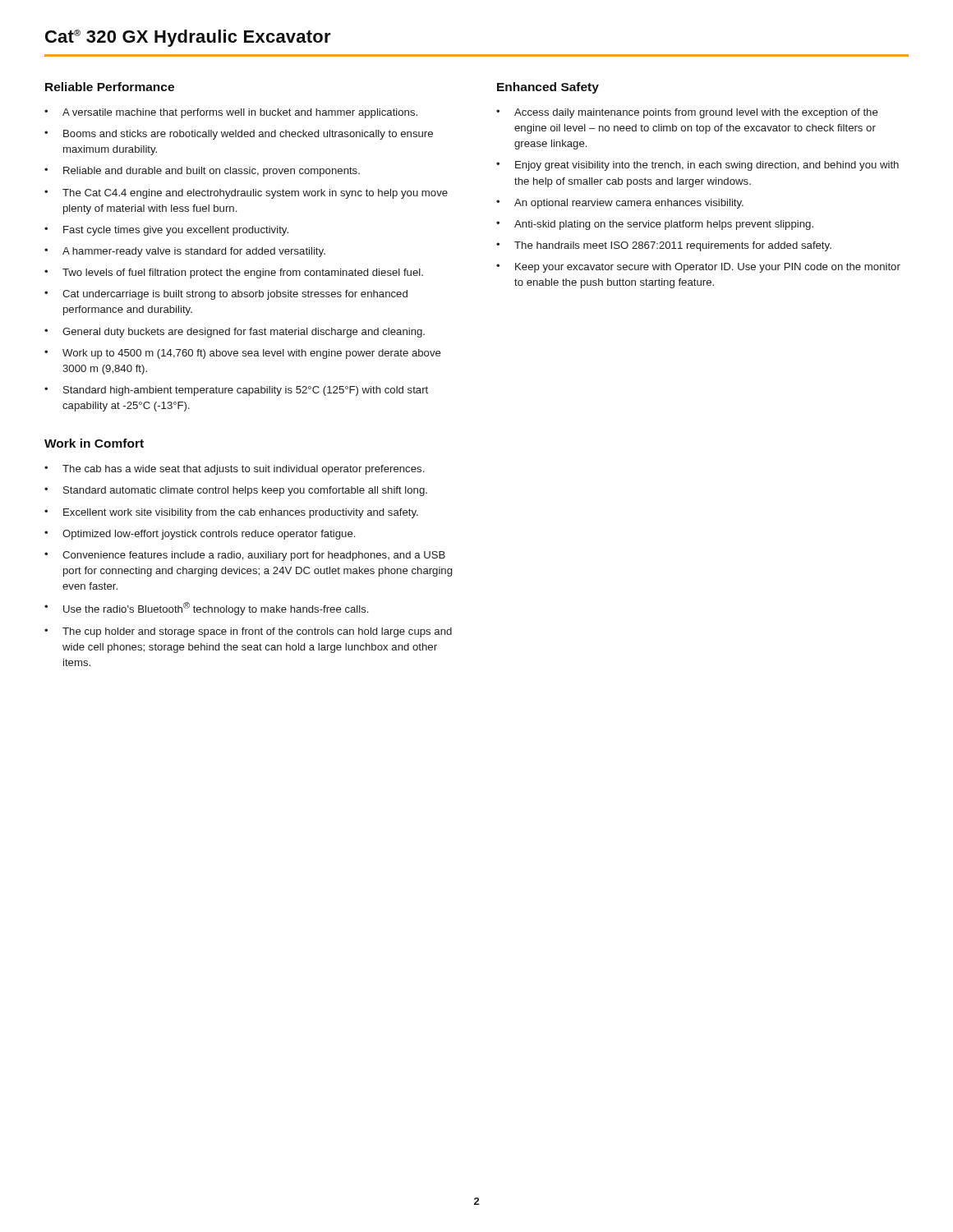Find the text block starting "• Anti-skid plating"
Viewport: 953px width, 1232px height.
[702, 224]
